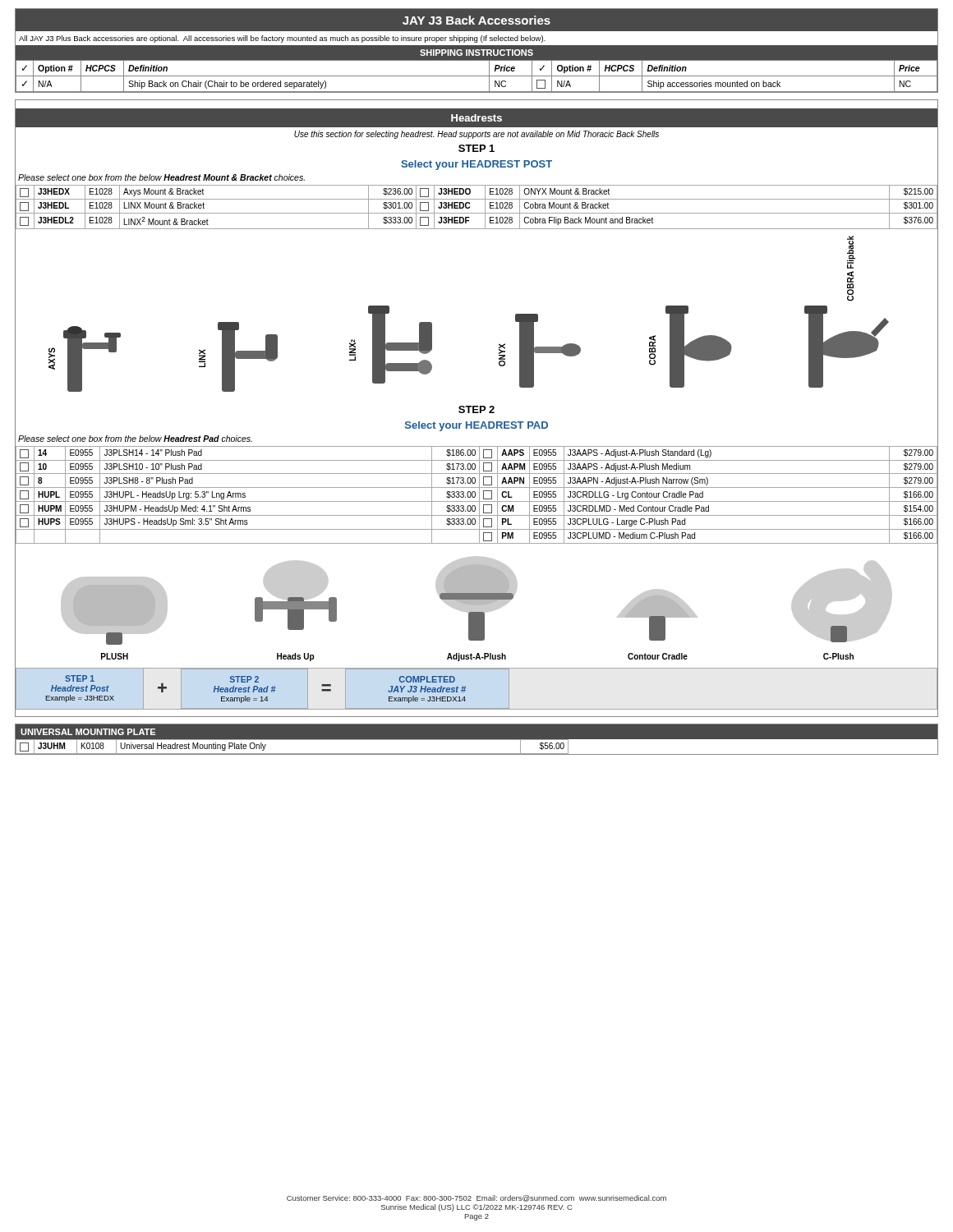Navigate to the text starting "Use this section for selecting headrest."
This screenshot has height=1232, width=953.
click(x=476, y=134)
